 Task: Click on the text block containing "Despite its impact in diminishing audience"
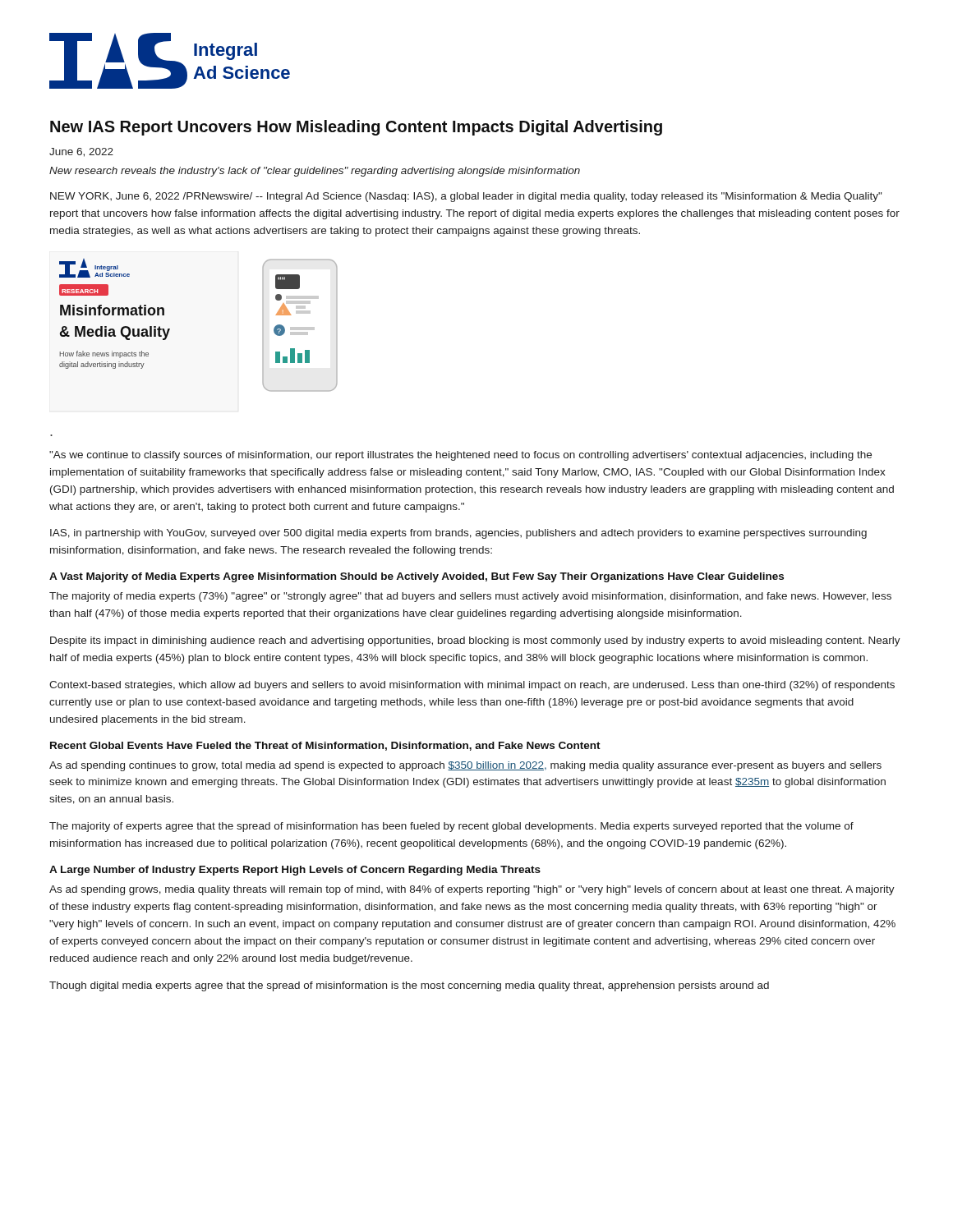tap(475, 649)
